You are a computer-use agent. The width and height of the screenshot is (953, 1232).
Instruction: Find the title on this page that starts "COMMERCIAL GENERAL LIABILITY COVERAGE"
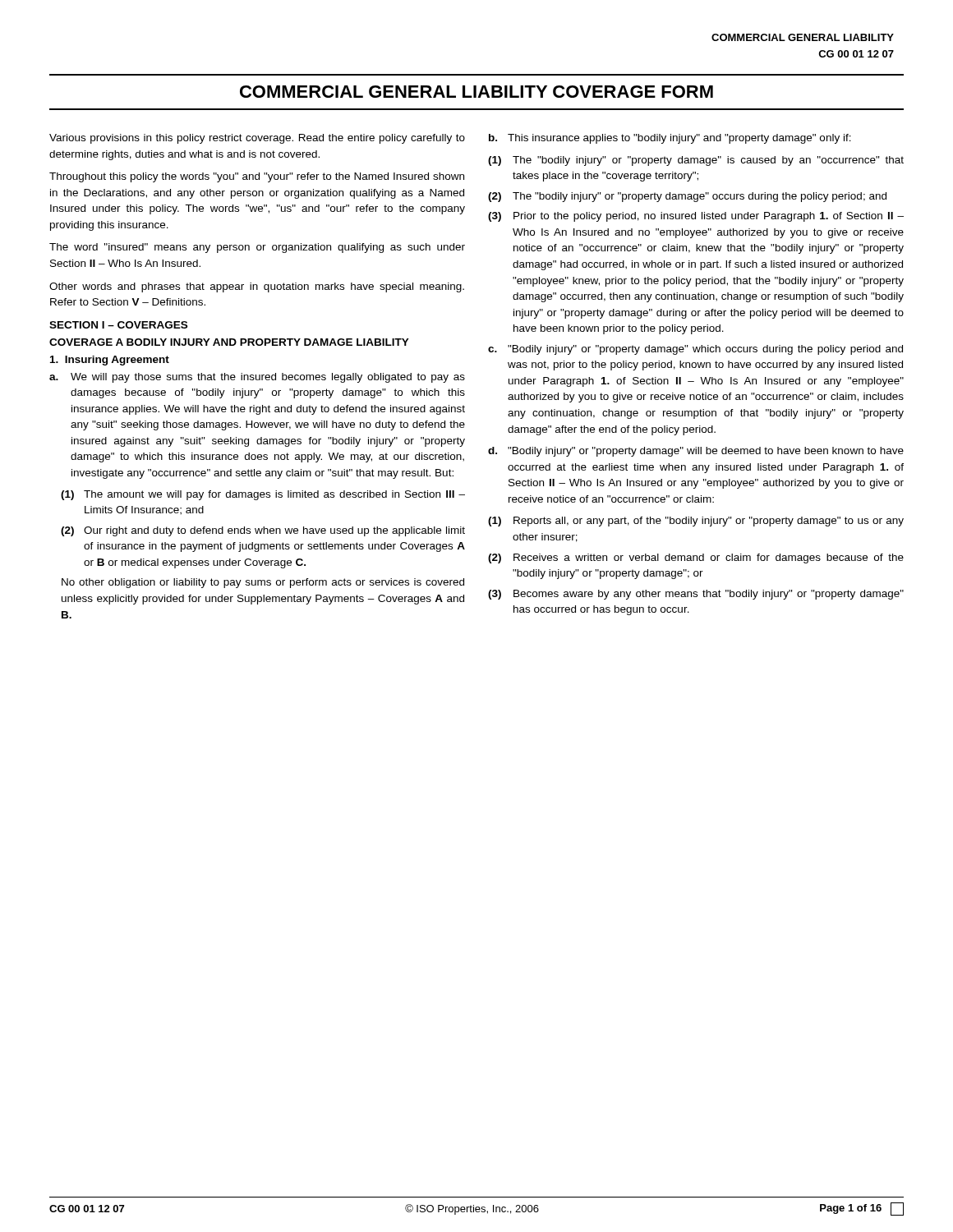coord(476,92)
